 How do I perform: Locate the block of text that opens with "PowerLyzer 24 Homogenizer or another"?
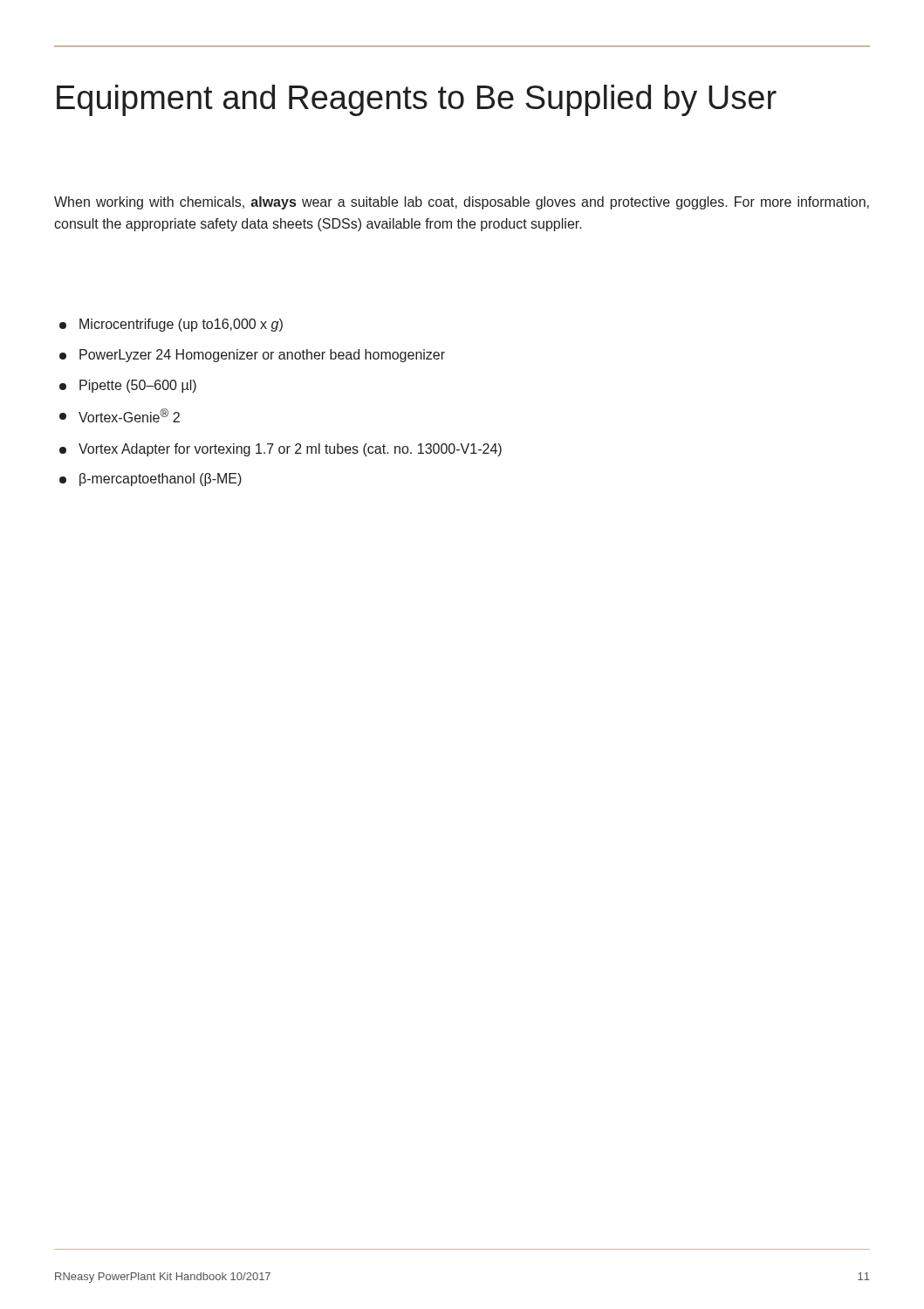(x=250, y=355)
